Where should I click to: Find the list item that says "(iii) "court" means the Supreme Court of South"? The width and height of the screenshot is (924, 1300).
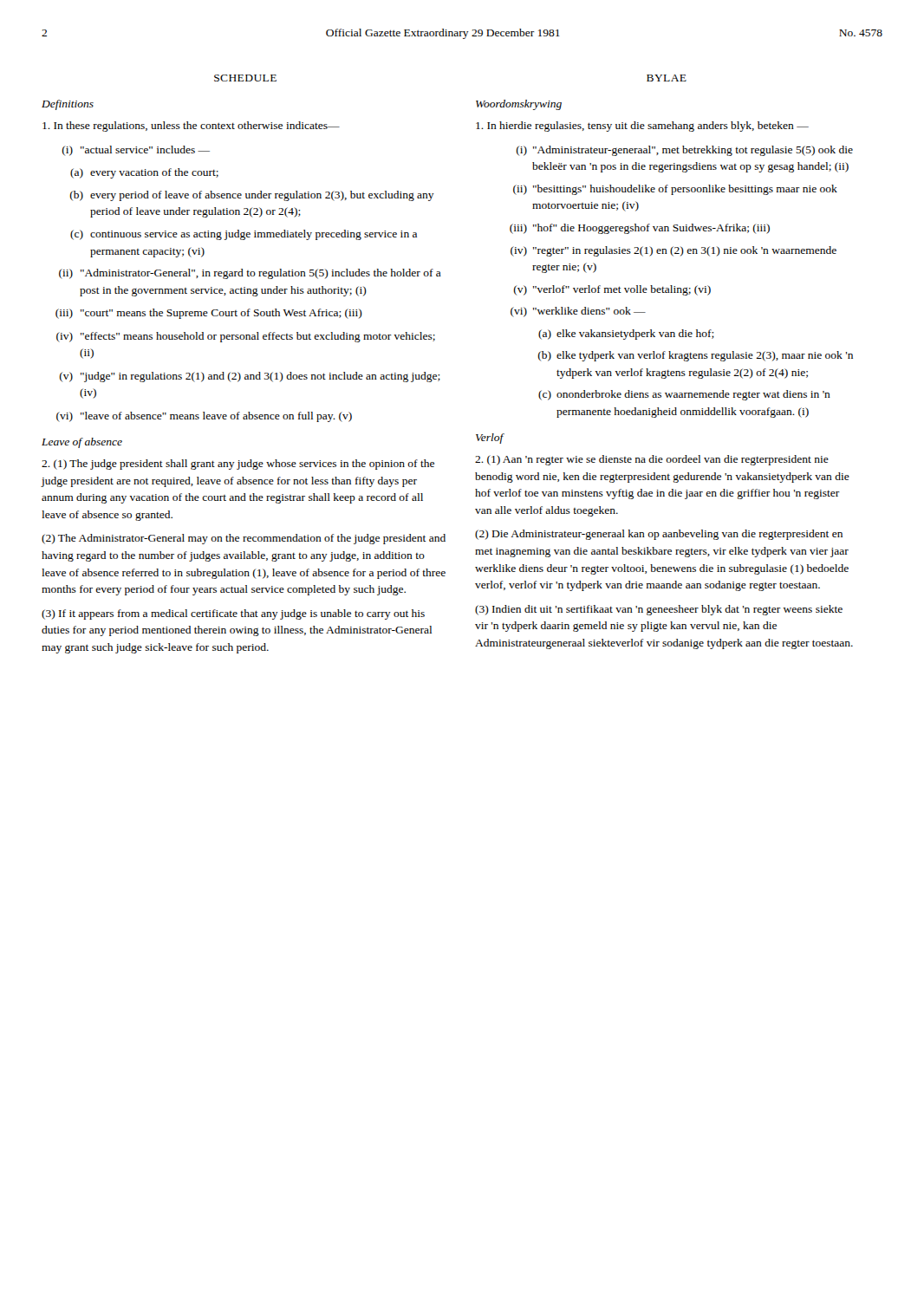(x=245, y=313)
